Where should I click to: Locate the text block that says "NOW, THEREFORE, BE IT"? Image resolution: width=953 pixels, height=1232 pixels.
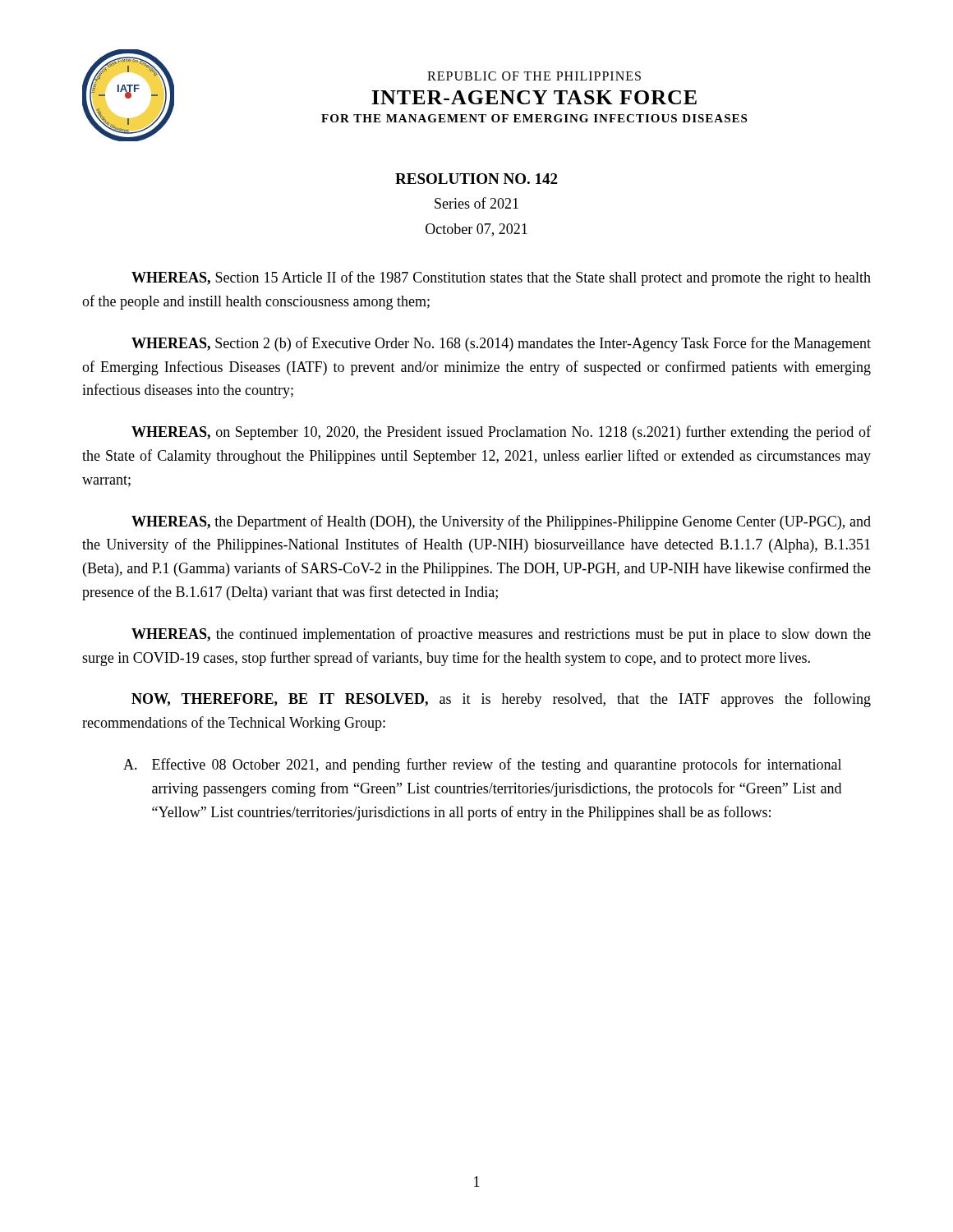coord(476,711)
